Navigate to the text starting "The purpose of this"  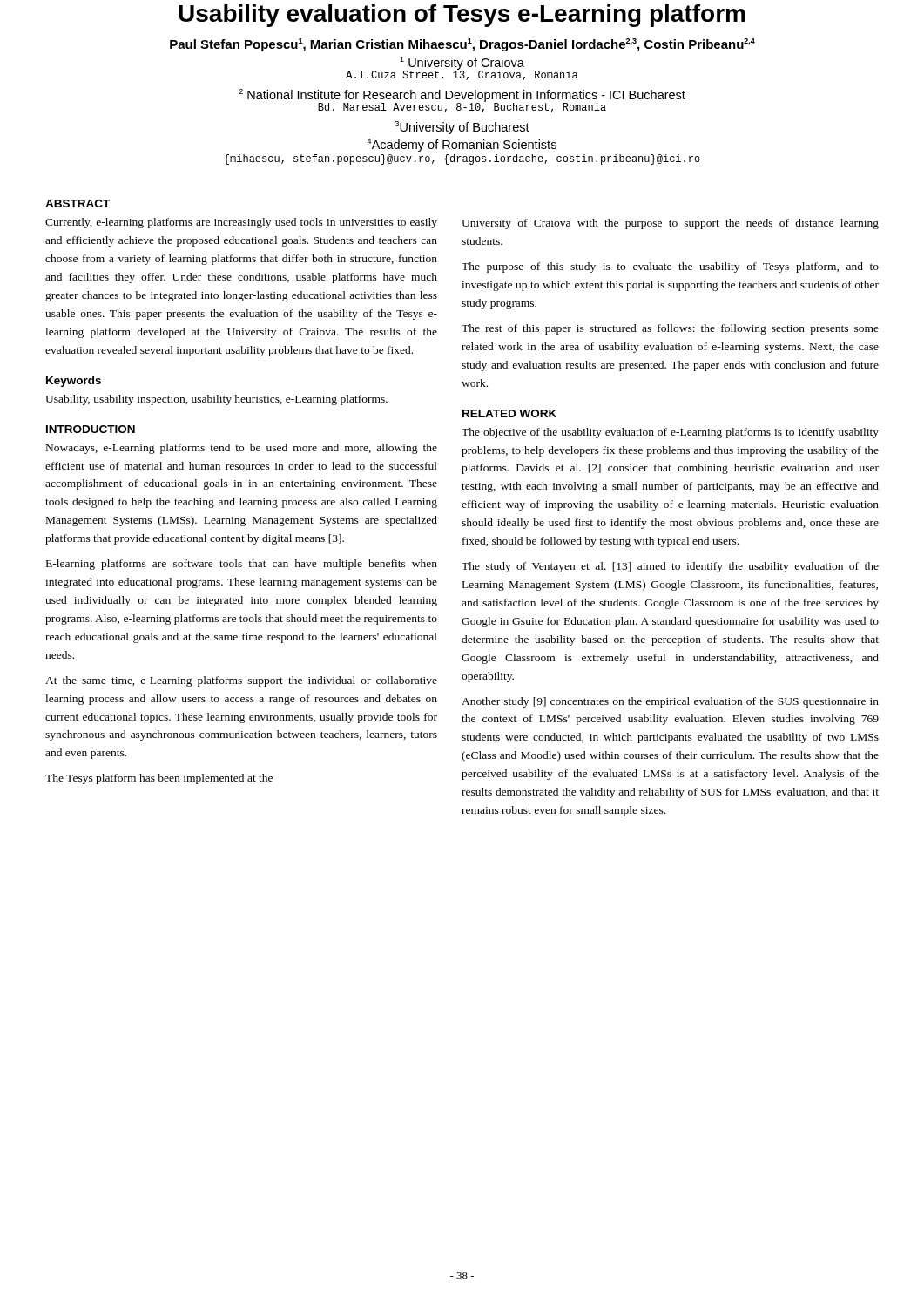670,285
